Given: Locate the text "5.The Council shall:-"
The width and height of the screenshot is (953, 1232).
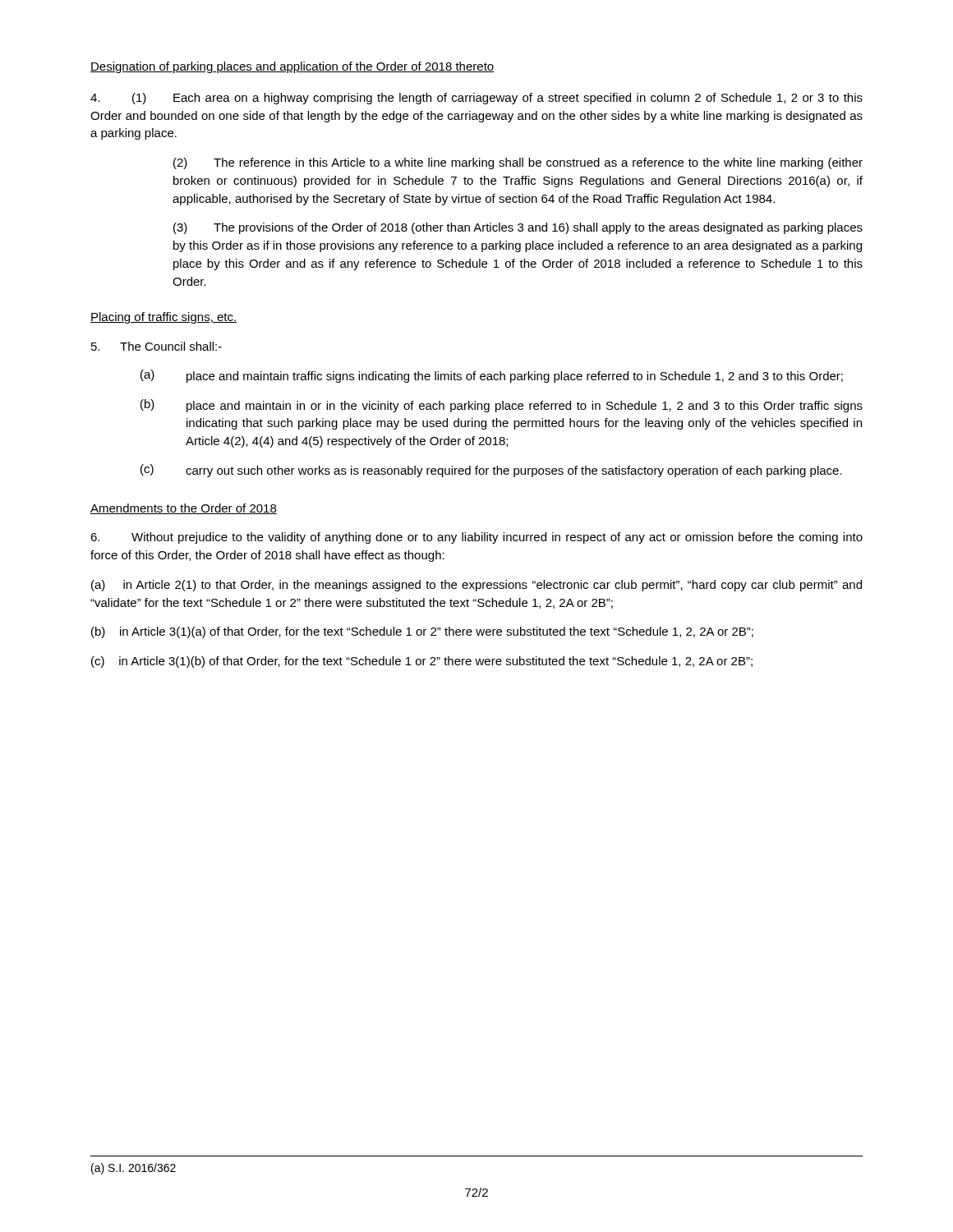Looking at the screenshot, I should pyautogui.click(x=156, y=346).
